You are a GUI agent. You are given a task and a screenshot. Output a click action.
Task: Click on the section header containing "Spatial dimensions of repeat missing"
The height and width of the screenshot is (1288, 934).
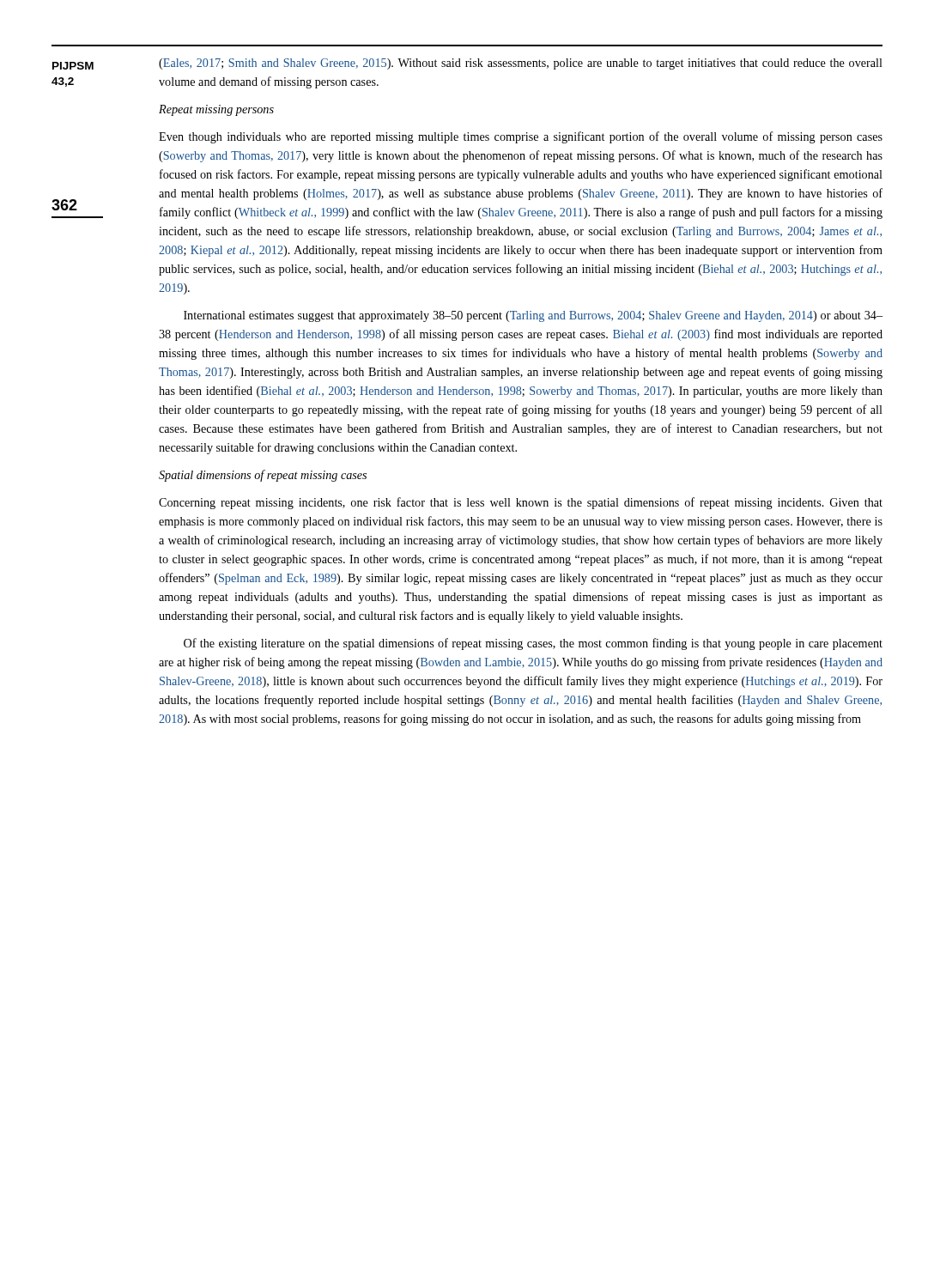pos(263,476)
